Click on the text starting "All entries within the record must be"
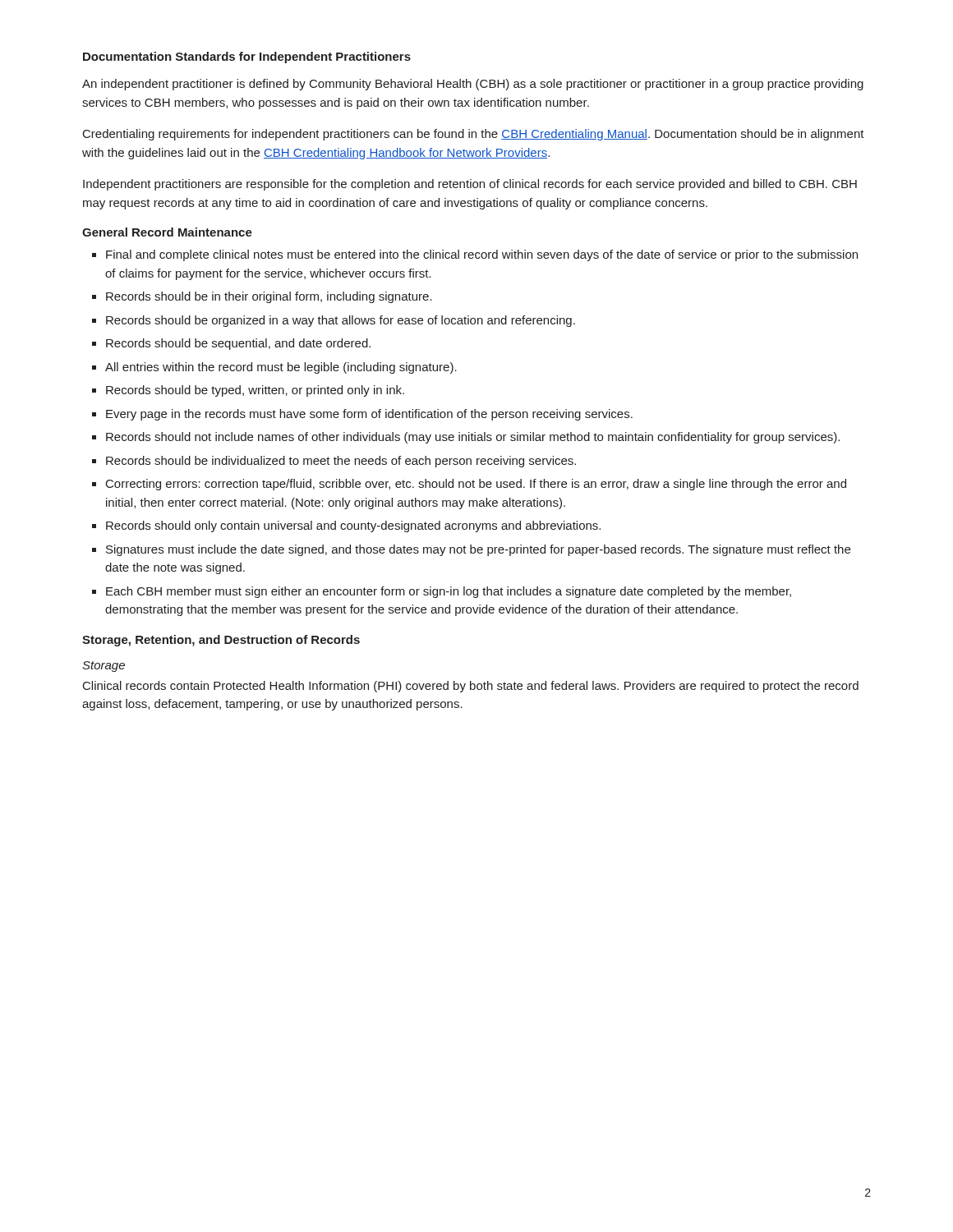The image size is (953, 1232). tap(281, 366)
